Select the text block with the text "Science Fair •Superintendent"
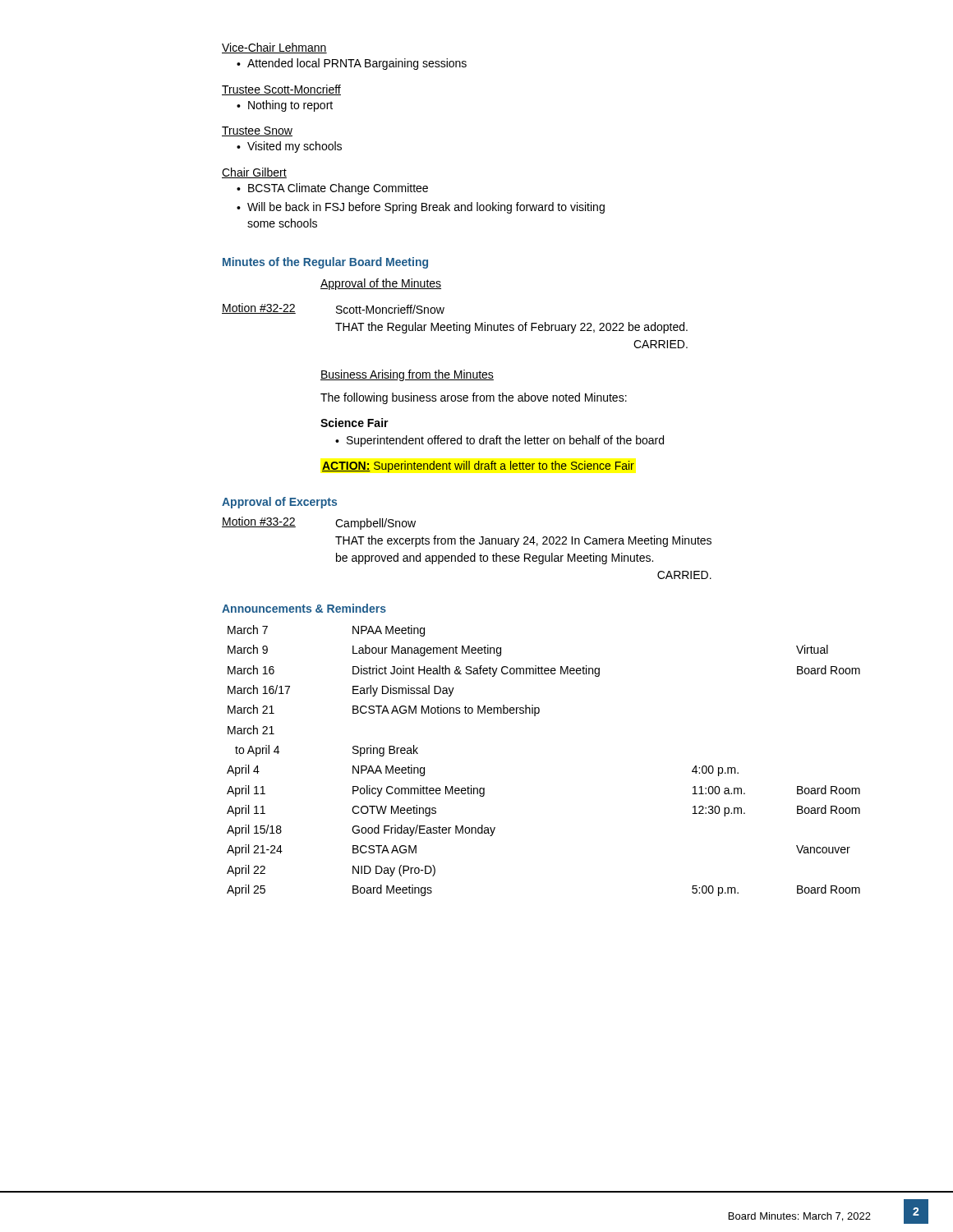953x1232 pixels. point(608,433)
